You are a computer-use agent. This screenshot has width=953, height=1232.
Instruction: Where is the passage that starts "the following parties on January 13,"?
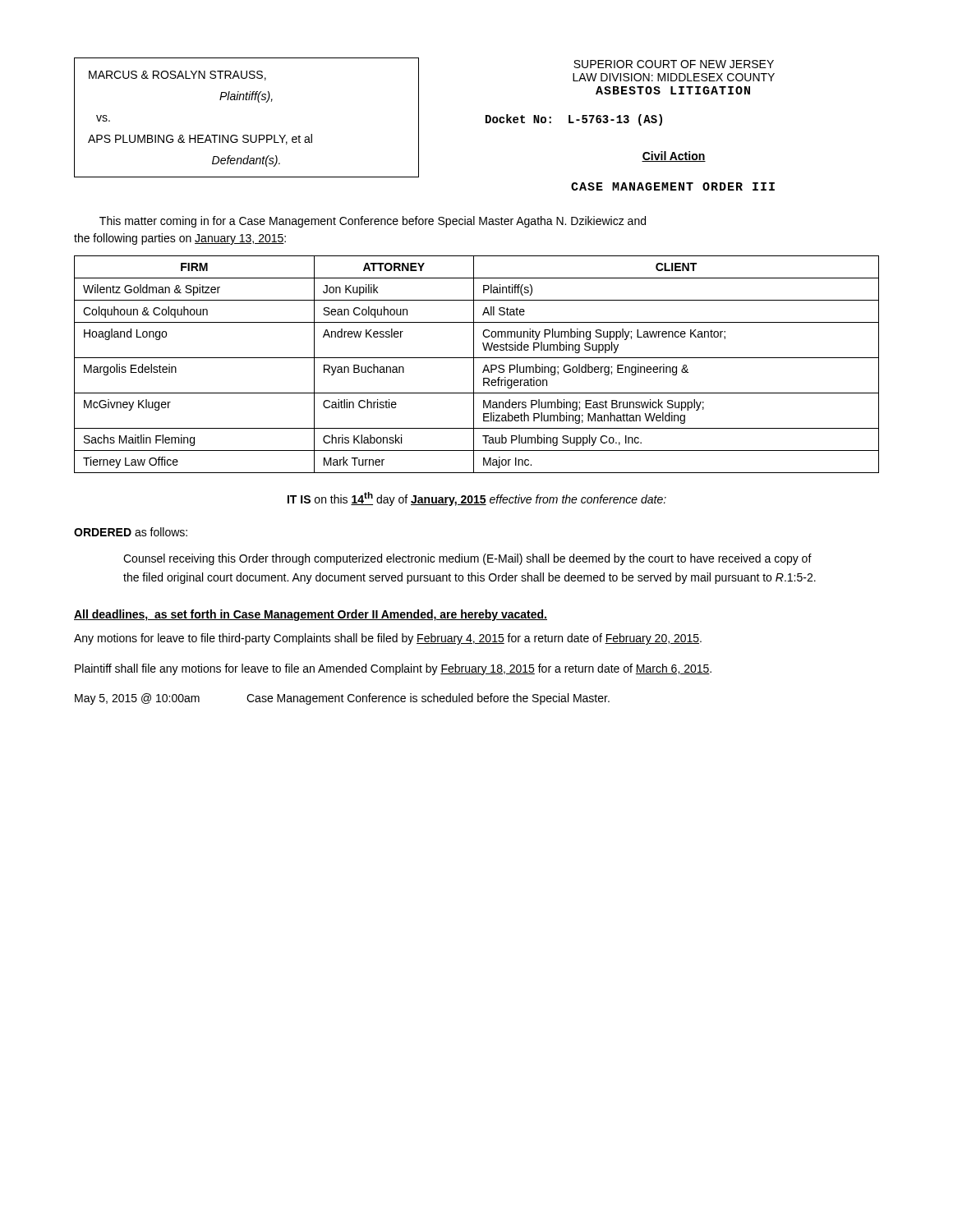pyautogui.click(x=180, y=238)
